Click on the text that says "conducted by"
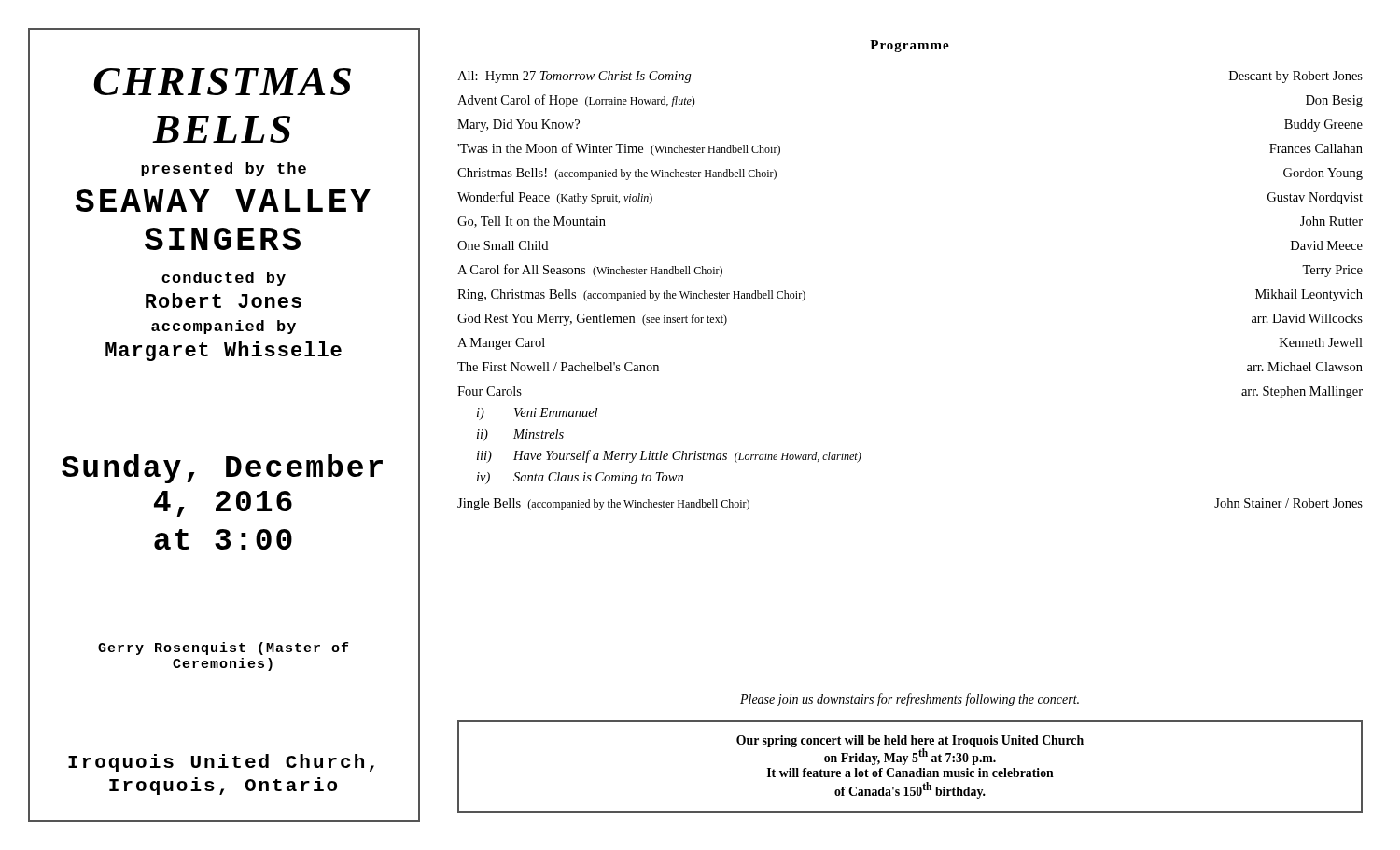Viewport: 1400px width, 850px height. pos(224,279)
